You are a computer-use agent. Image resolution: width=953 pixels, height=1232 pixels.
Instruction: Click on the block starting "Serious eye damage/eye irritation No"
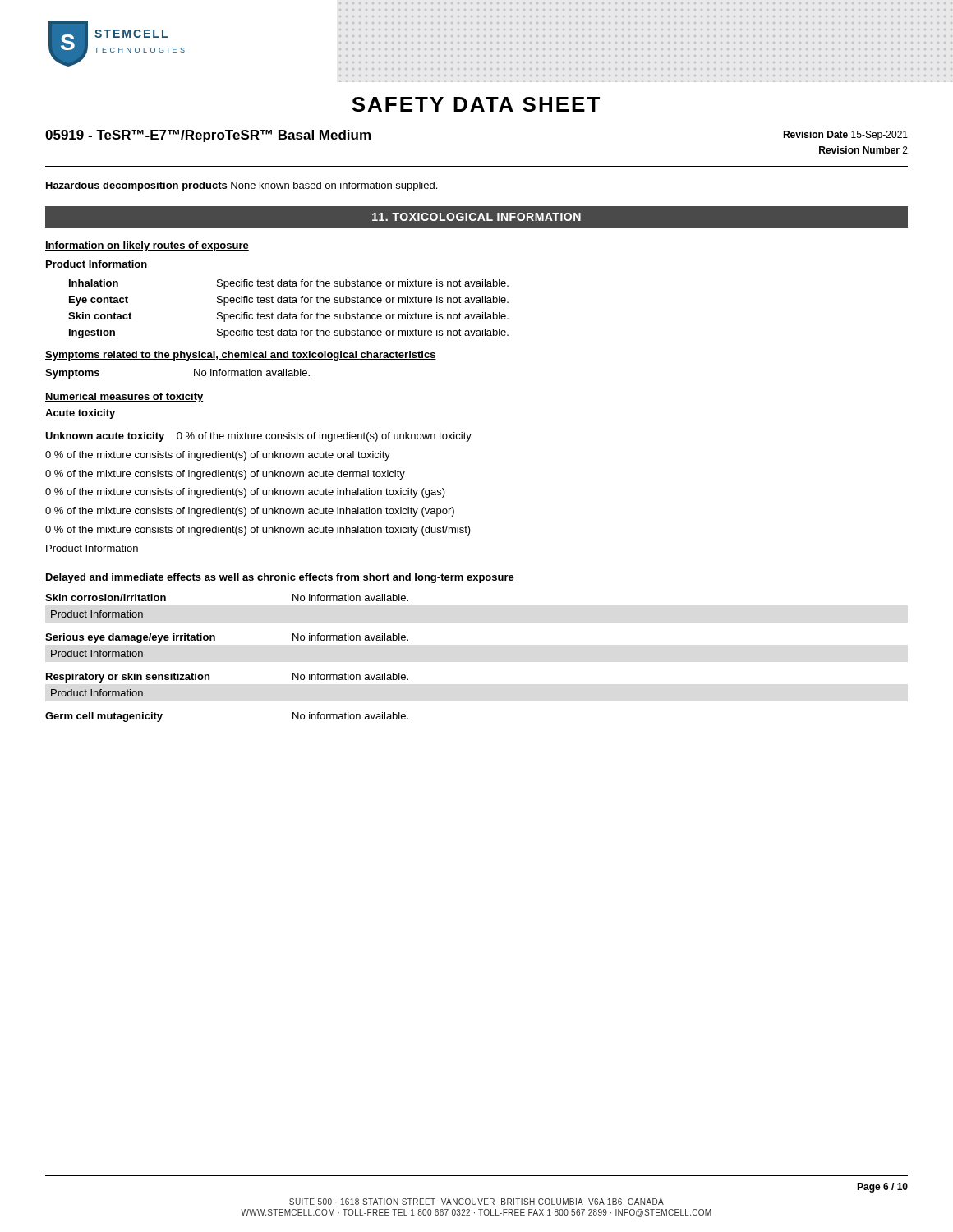pos(129,638)
